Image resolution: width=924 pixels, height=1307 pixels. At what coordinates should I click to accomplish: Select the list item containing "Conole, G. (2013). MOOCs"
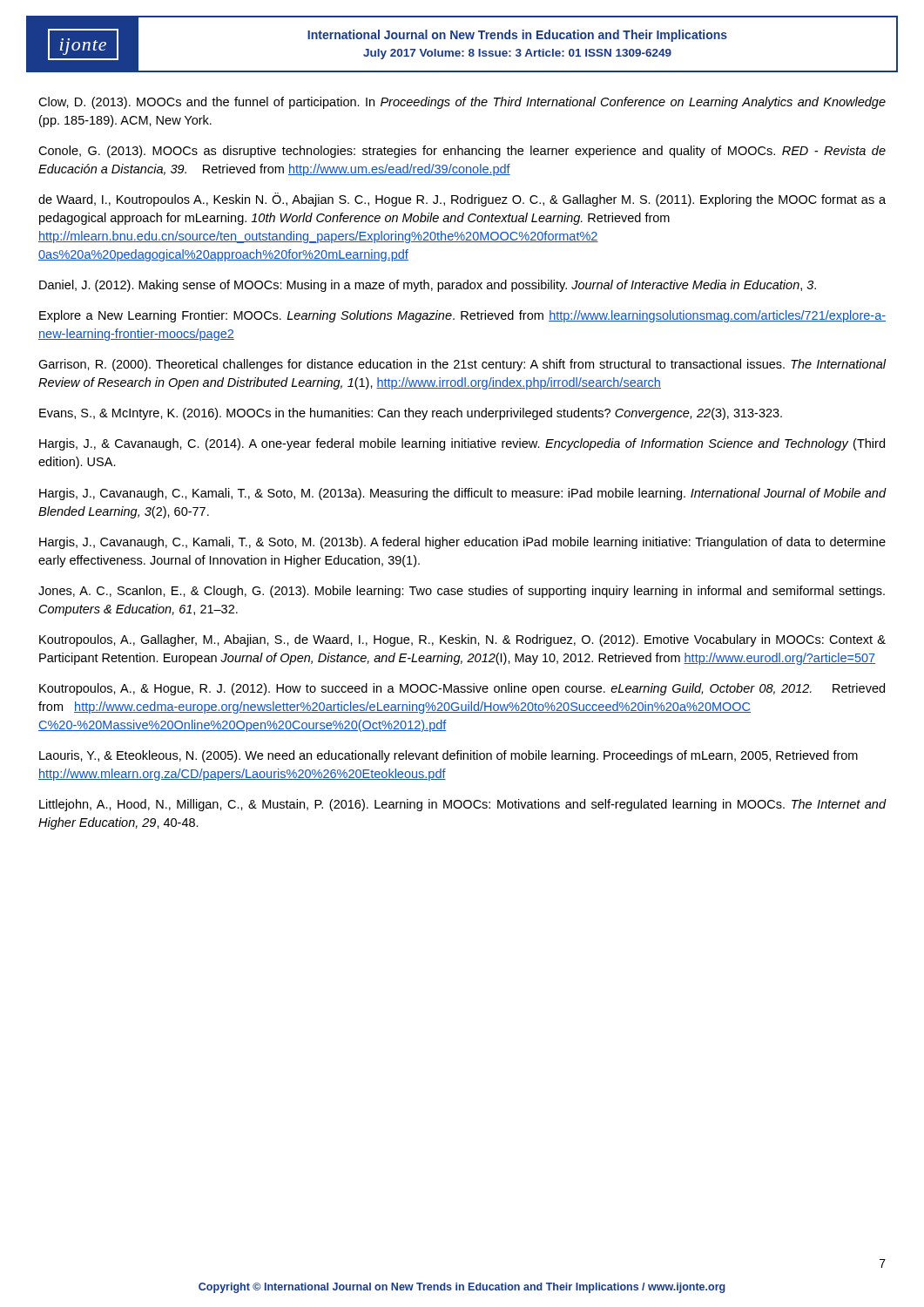click(462, 160)
